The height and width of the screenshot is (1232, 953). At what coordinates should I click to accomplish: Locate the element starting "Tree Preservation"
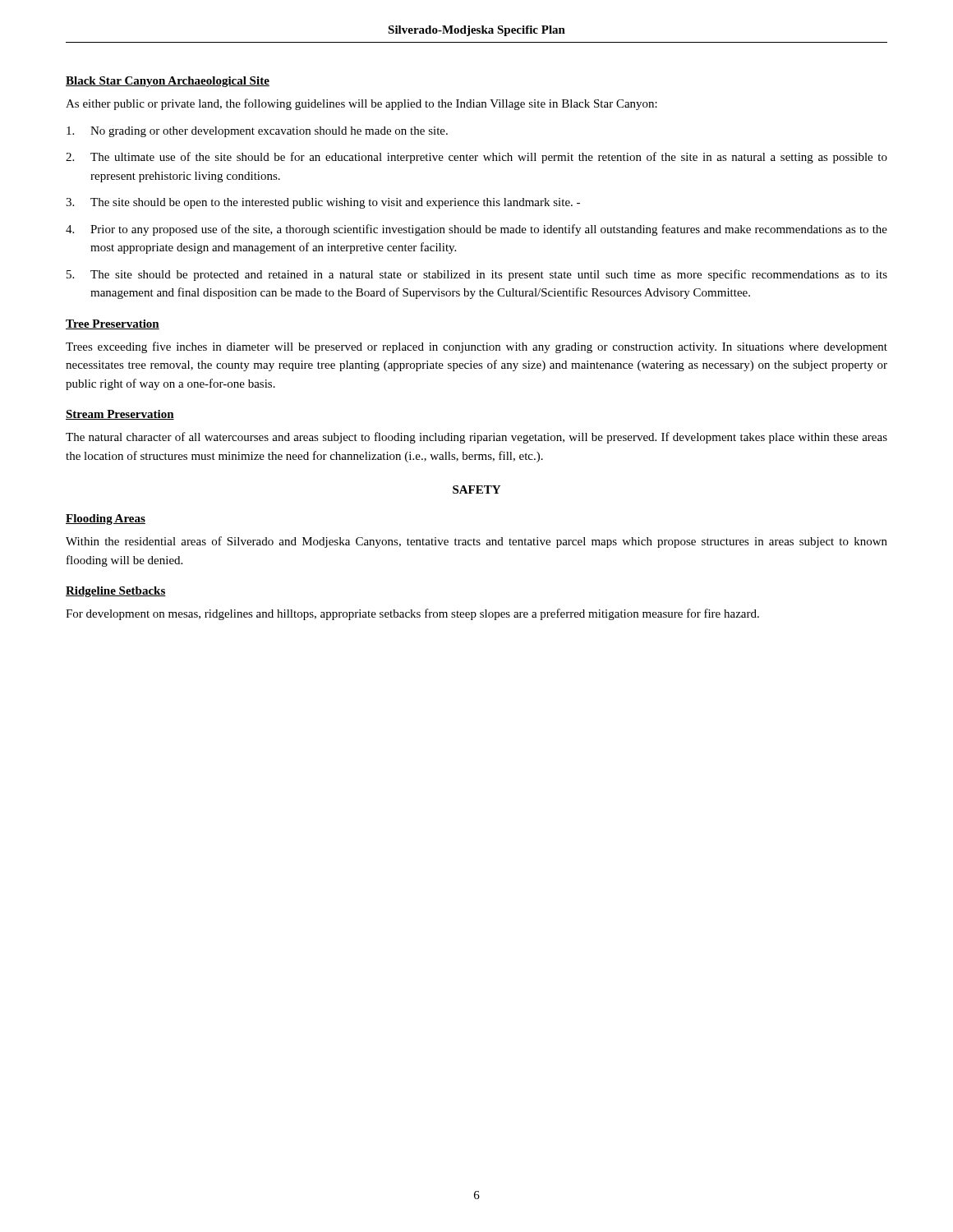point(112,323)
